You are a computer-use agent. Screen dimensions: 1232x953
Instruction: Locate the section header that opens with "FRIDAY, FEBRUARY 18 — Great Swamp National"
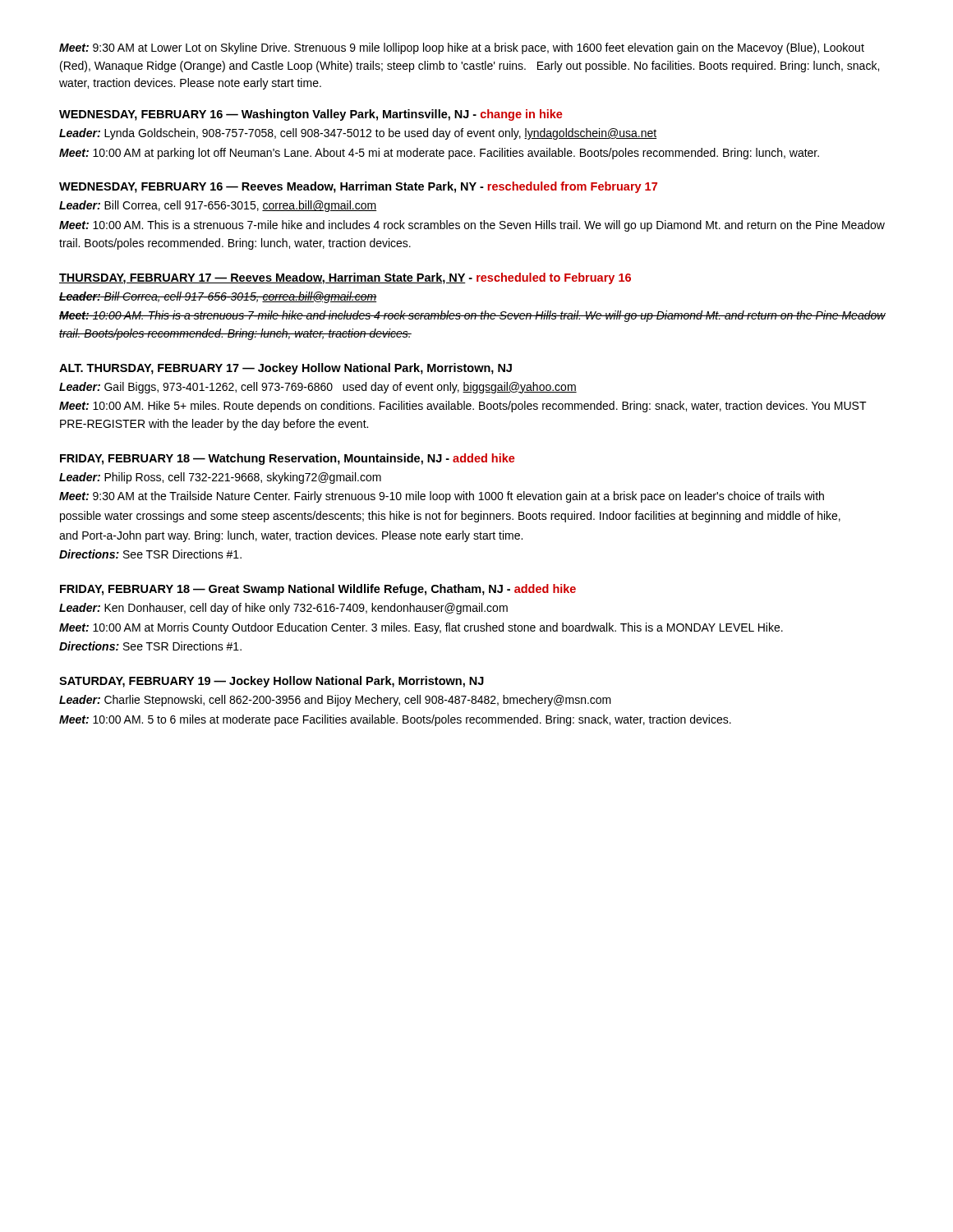[318, 589]
